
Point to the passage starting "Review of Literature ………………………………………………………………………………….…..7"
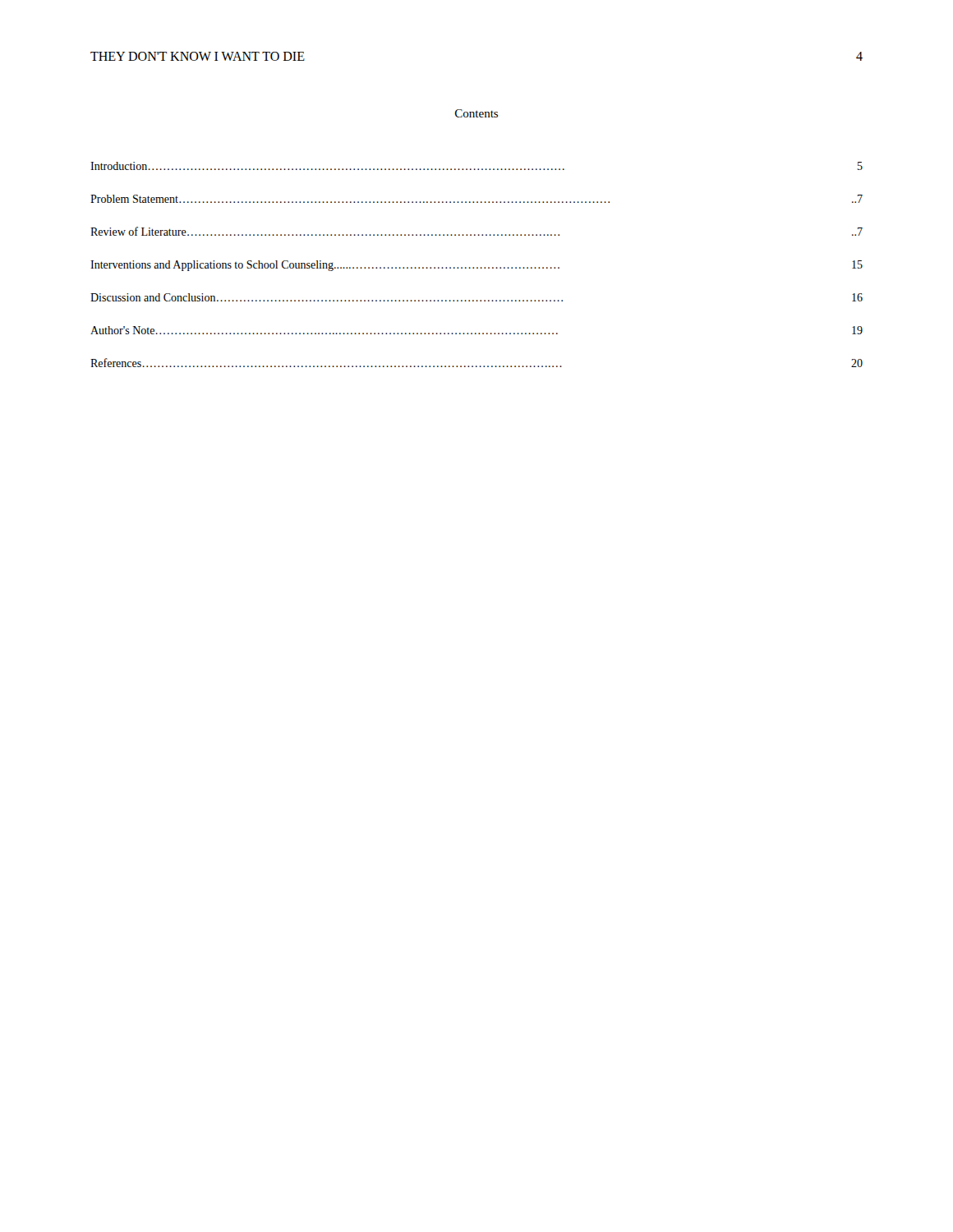point(476,232)
